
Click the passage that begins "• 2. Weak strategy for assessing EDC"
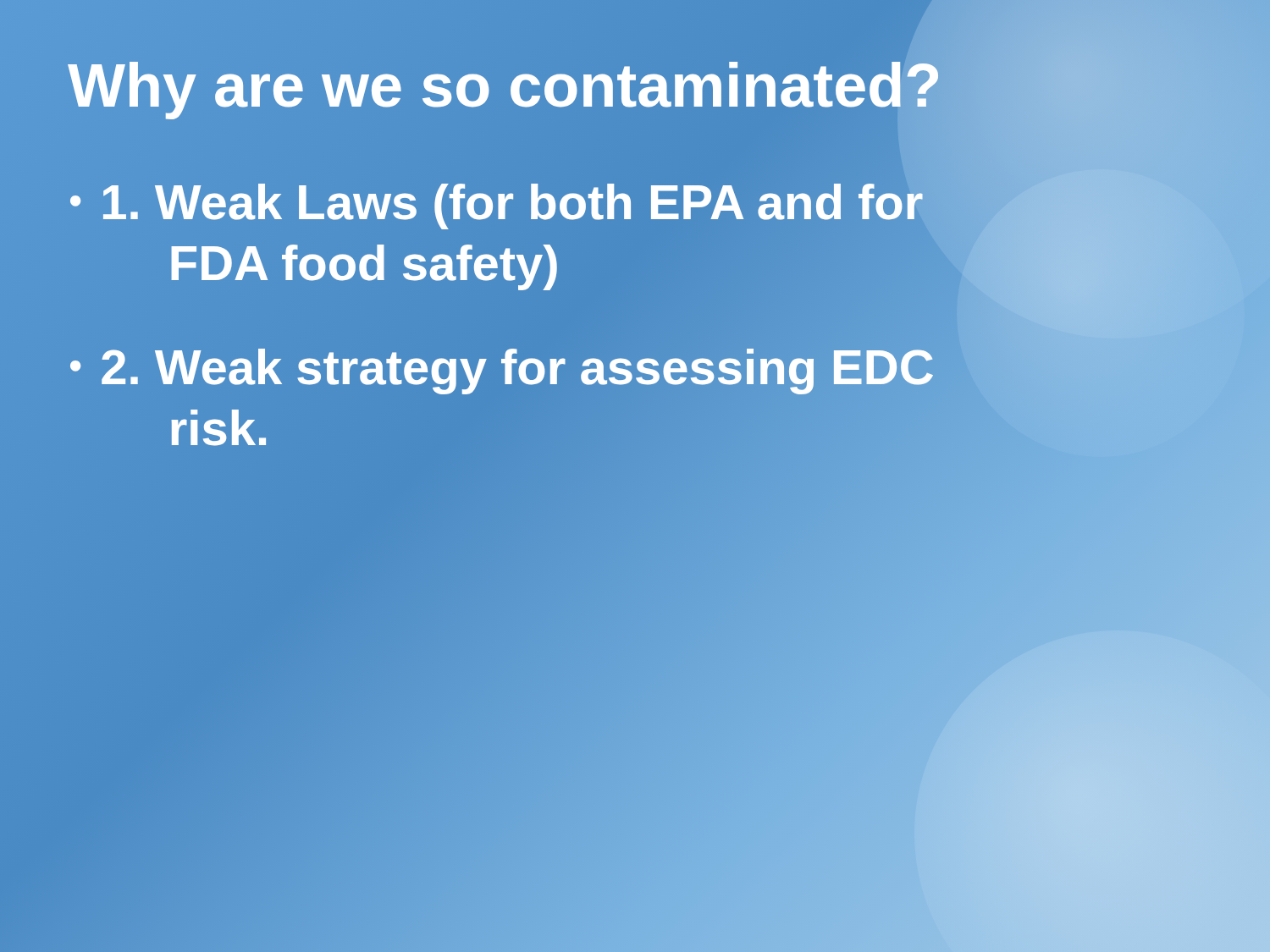[501, 398]
